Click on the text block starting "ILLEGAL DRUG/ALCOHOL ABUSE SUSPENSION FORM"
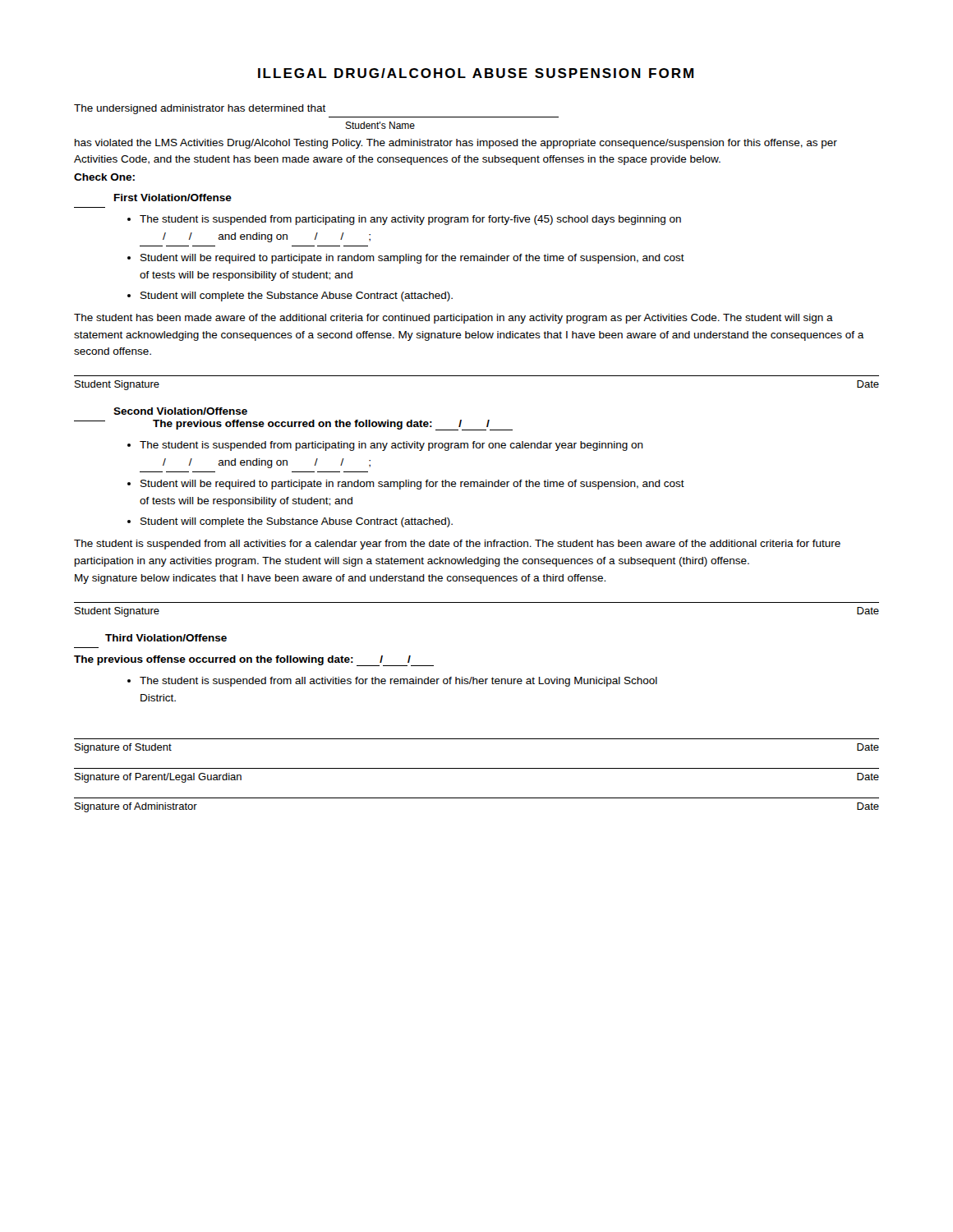Screen dimensions: 1232x953 [476, 74]
